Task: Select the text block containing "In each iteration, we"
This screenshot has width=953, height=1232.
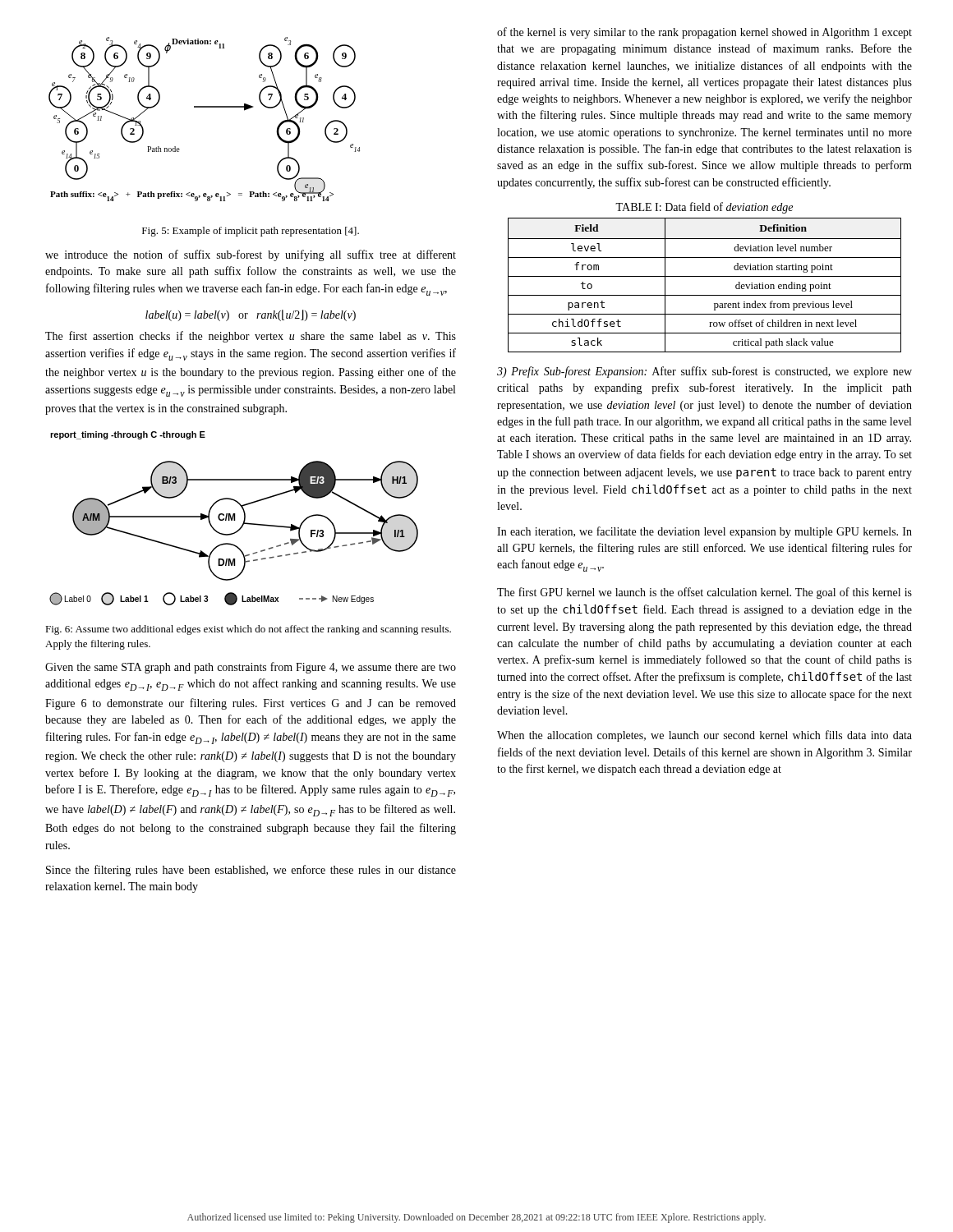Action: [705, 550]
